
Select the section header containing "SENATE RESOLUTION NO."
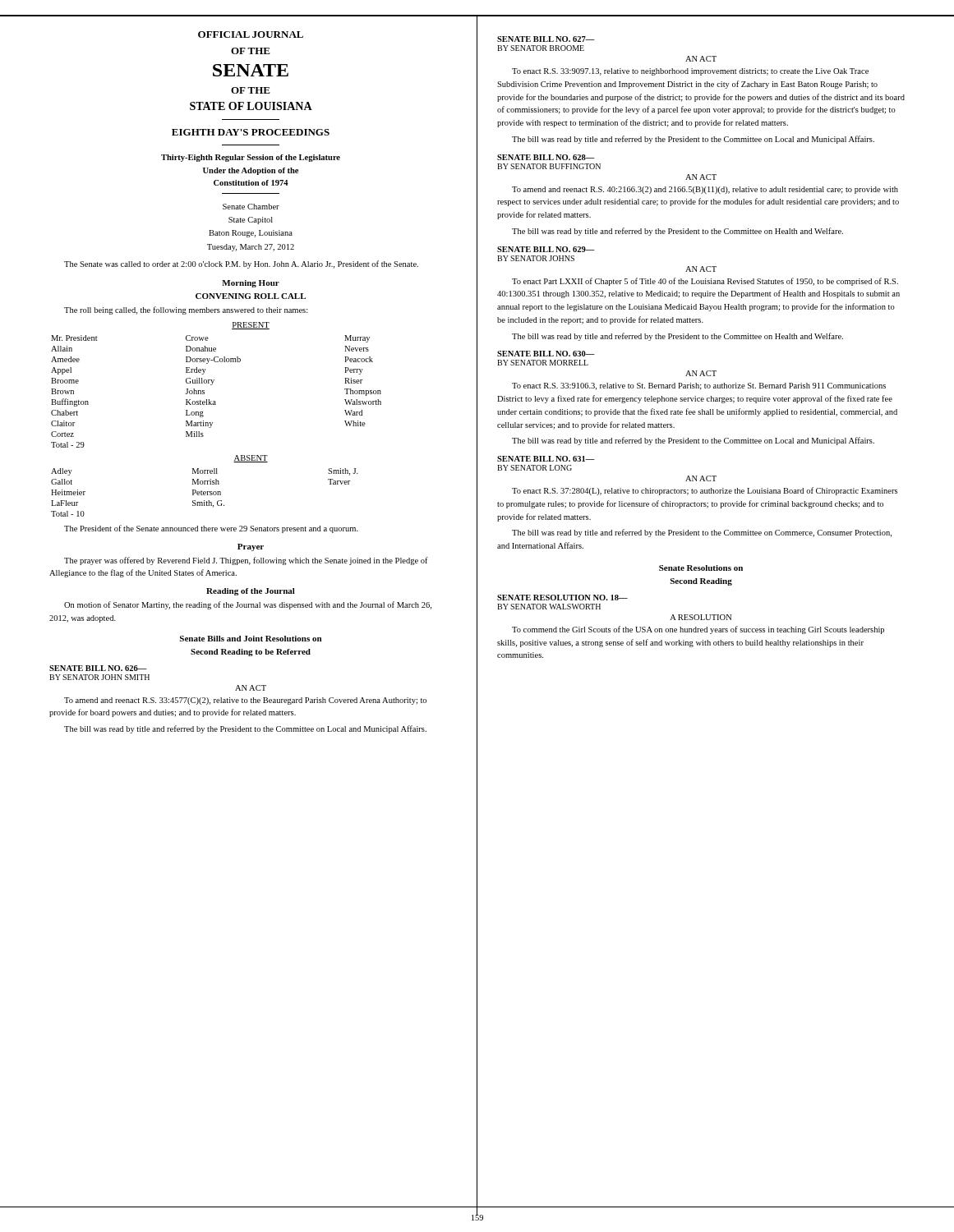click(x=562, y=602)
